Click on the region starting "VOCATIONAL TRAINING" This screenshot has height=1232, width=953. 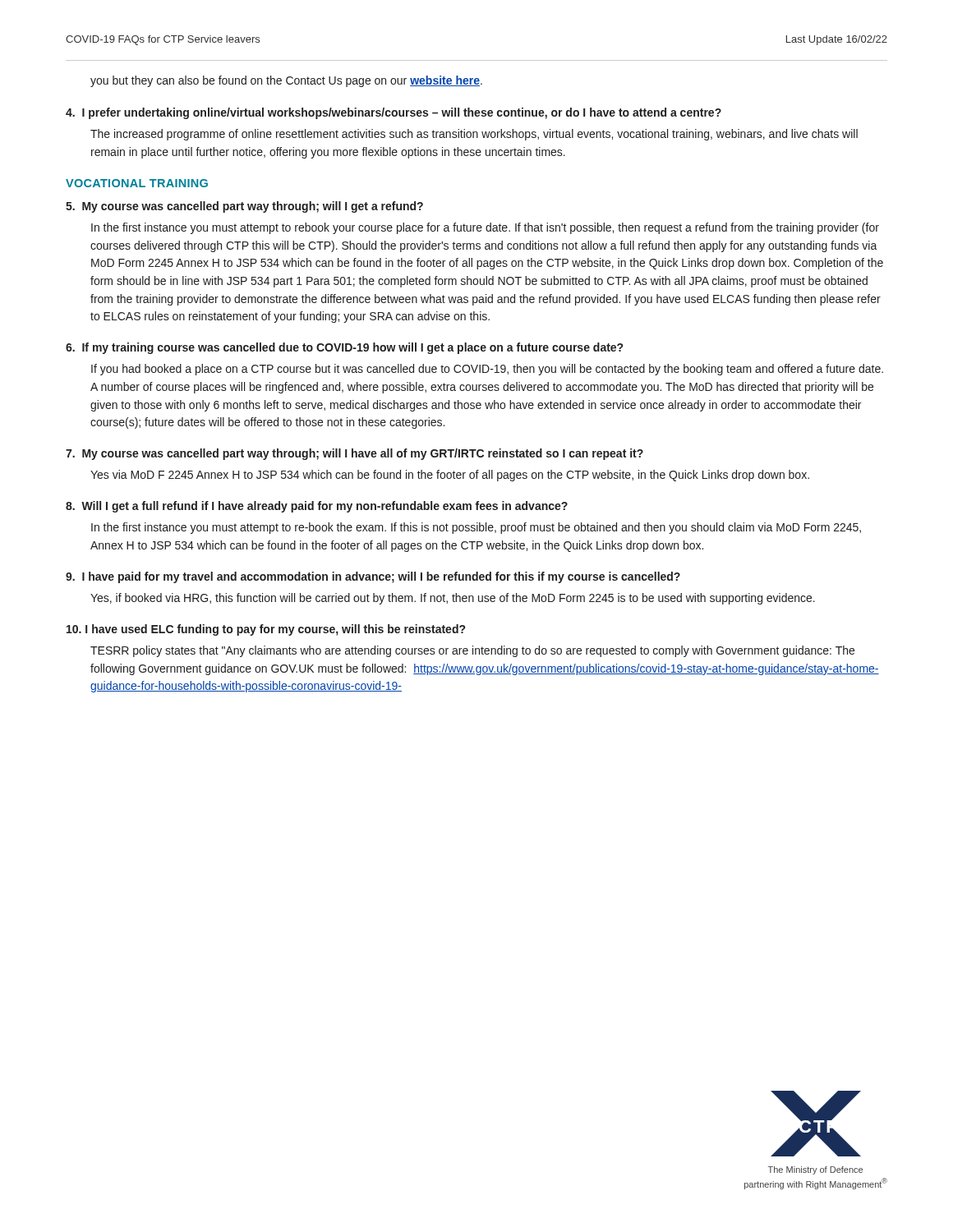coord(137,183)
